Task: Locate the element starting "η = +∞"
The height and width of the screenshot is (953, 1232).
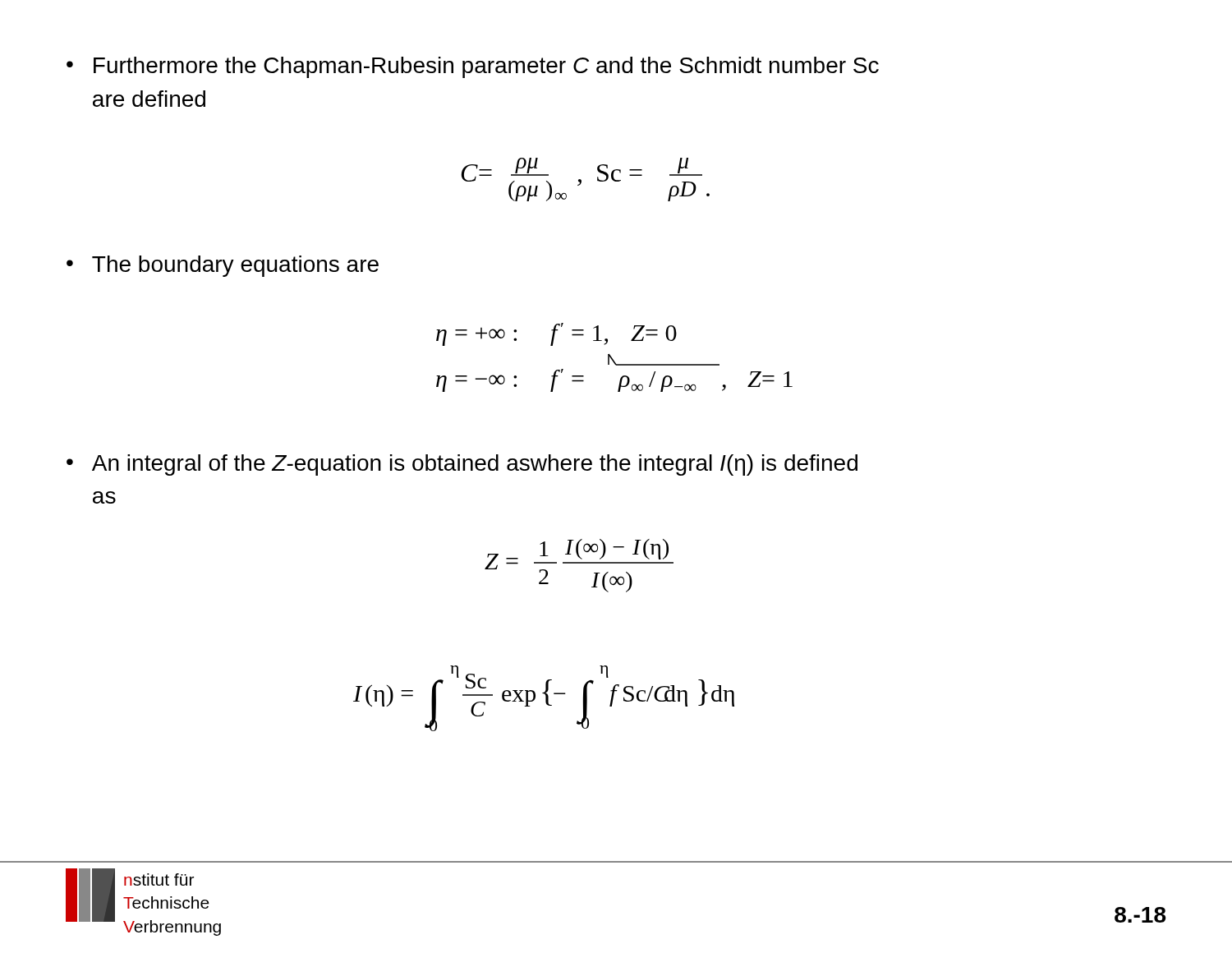Action: (616, 358)
